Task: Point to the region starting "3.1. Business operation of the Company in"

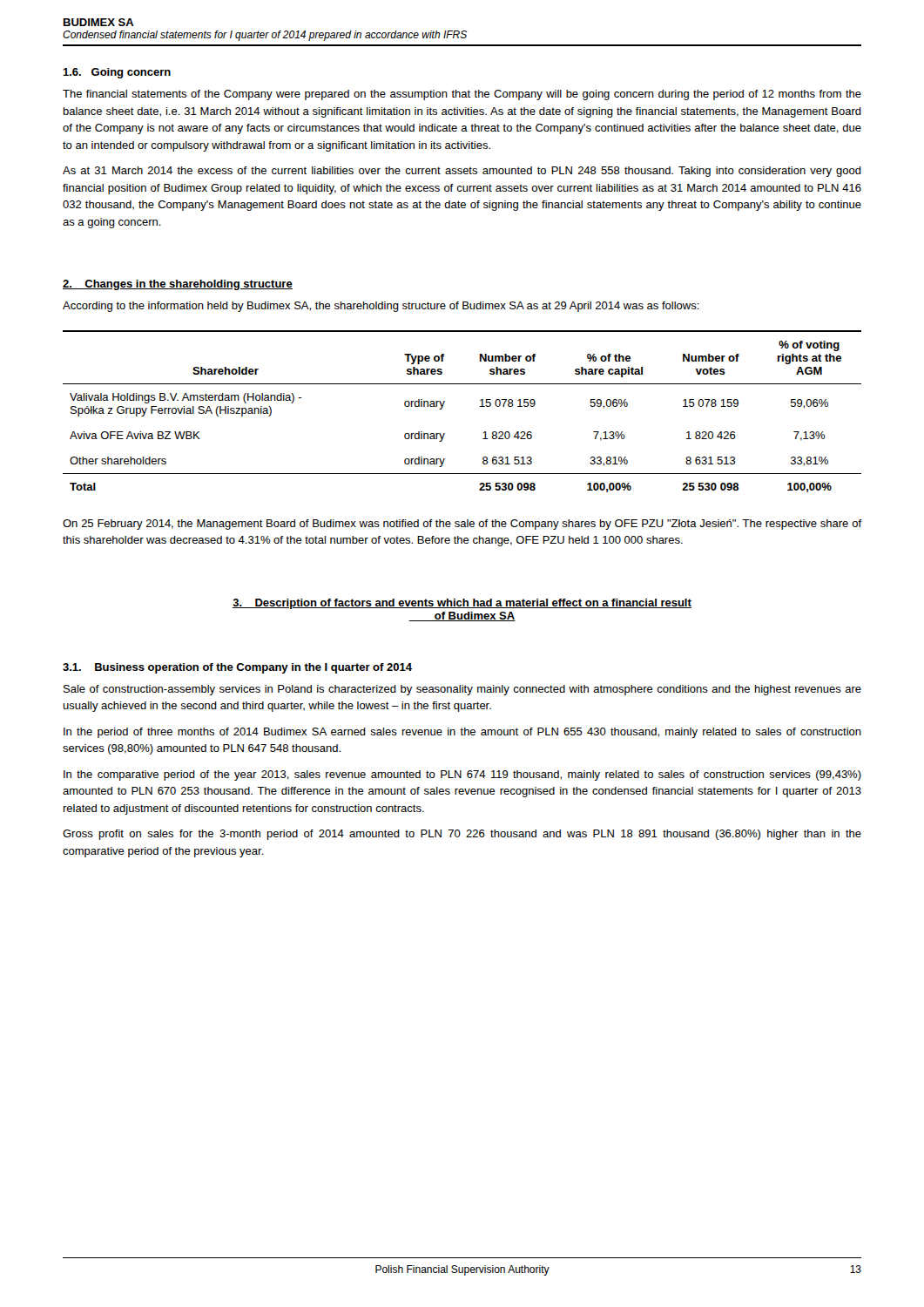Action: click(237, 667)
